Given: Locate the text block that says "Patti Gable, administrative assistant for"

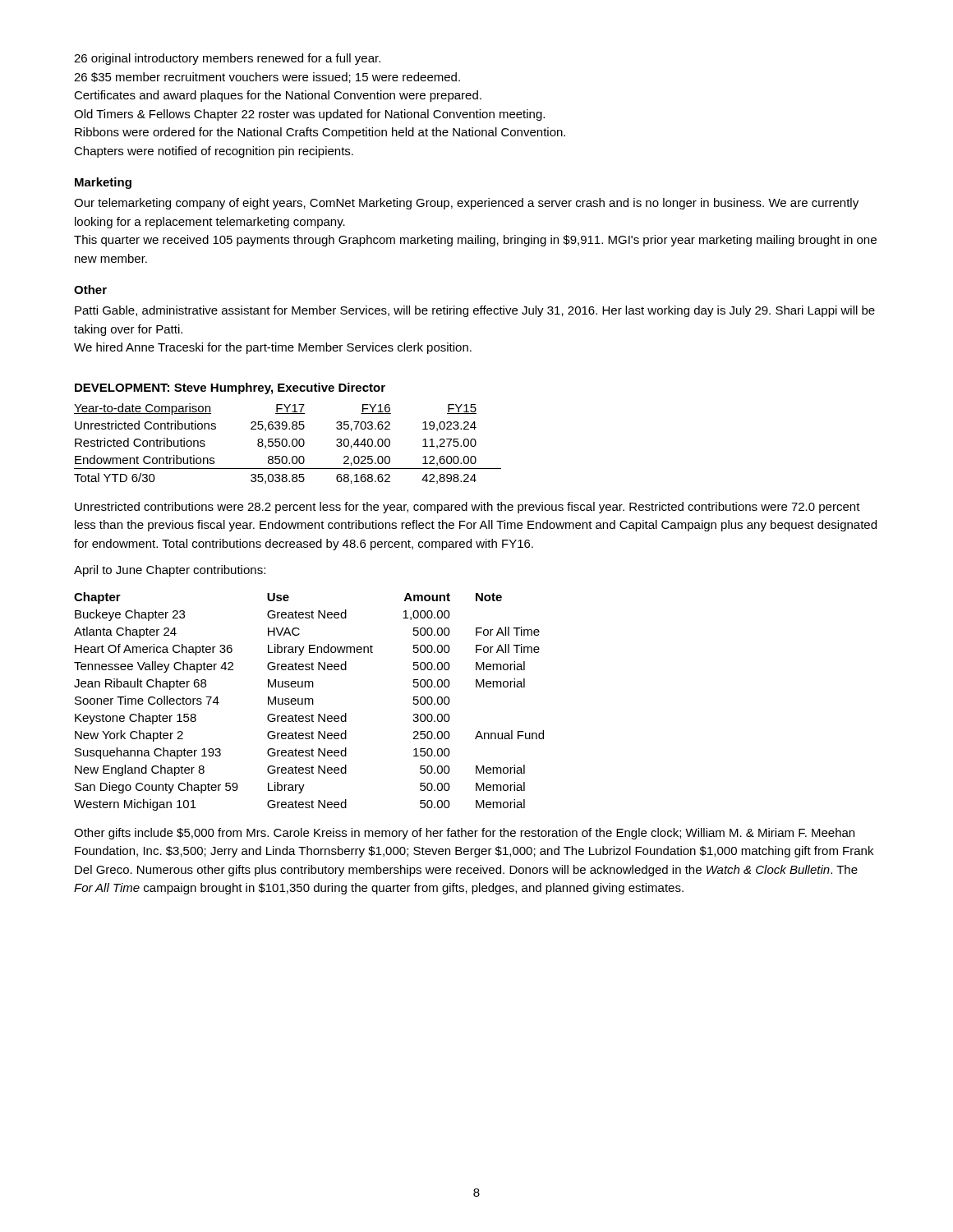Looking at the screenshot, I should [475, 311].
